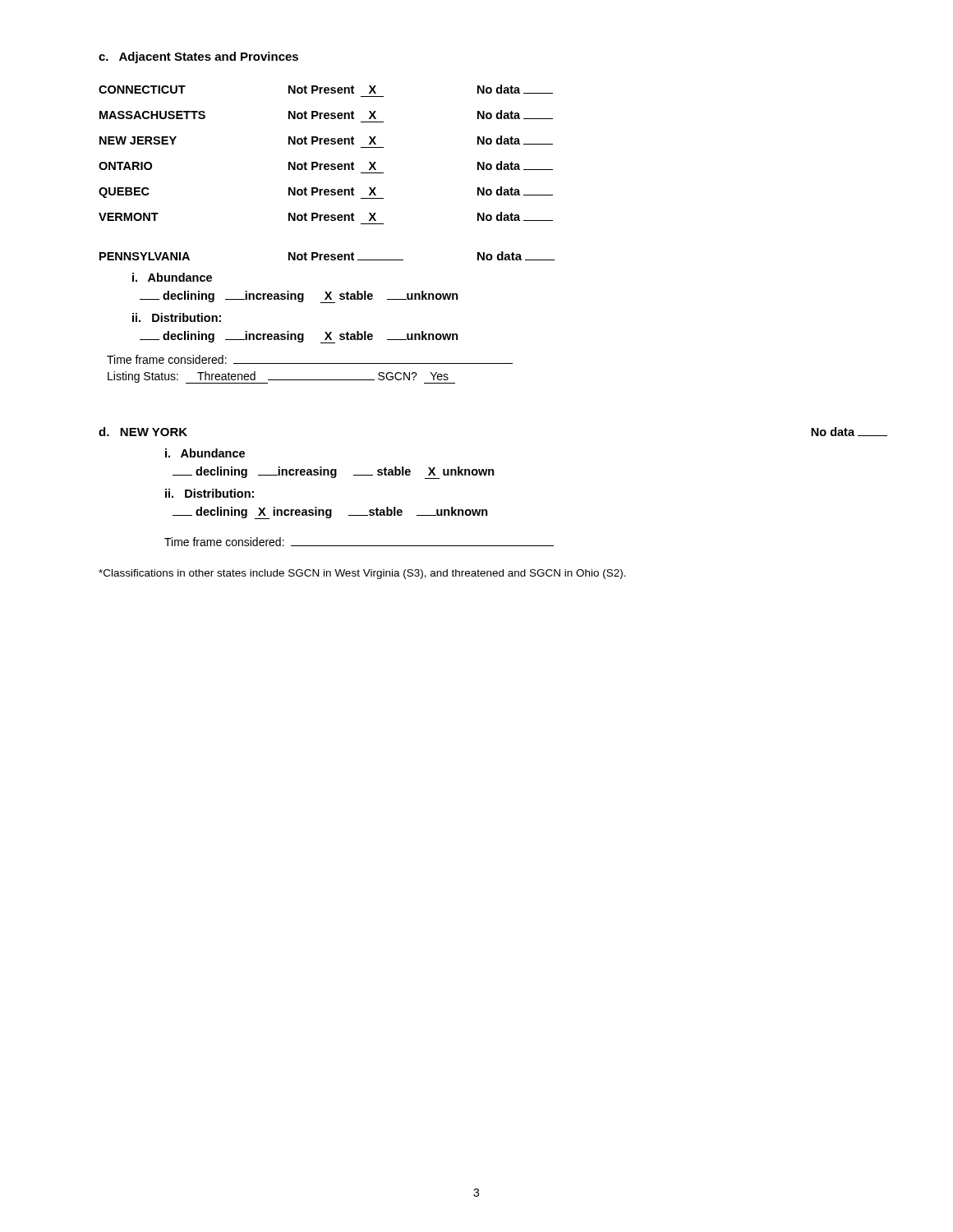This screenshot has height=1232, width=953.
Task: Find "QUEBEC Not Present X No data" on this page
Action: [x=326, y=192]
